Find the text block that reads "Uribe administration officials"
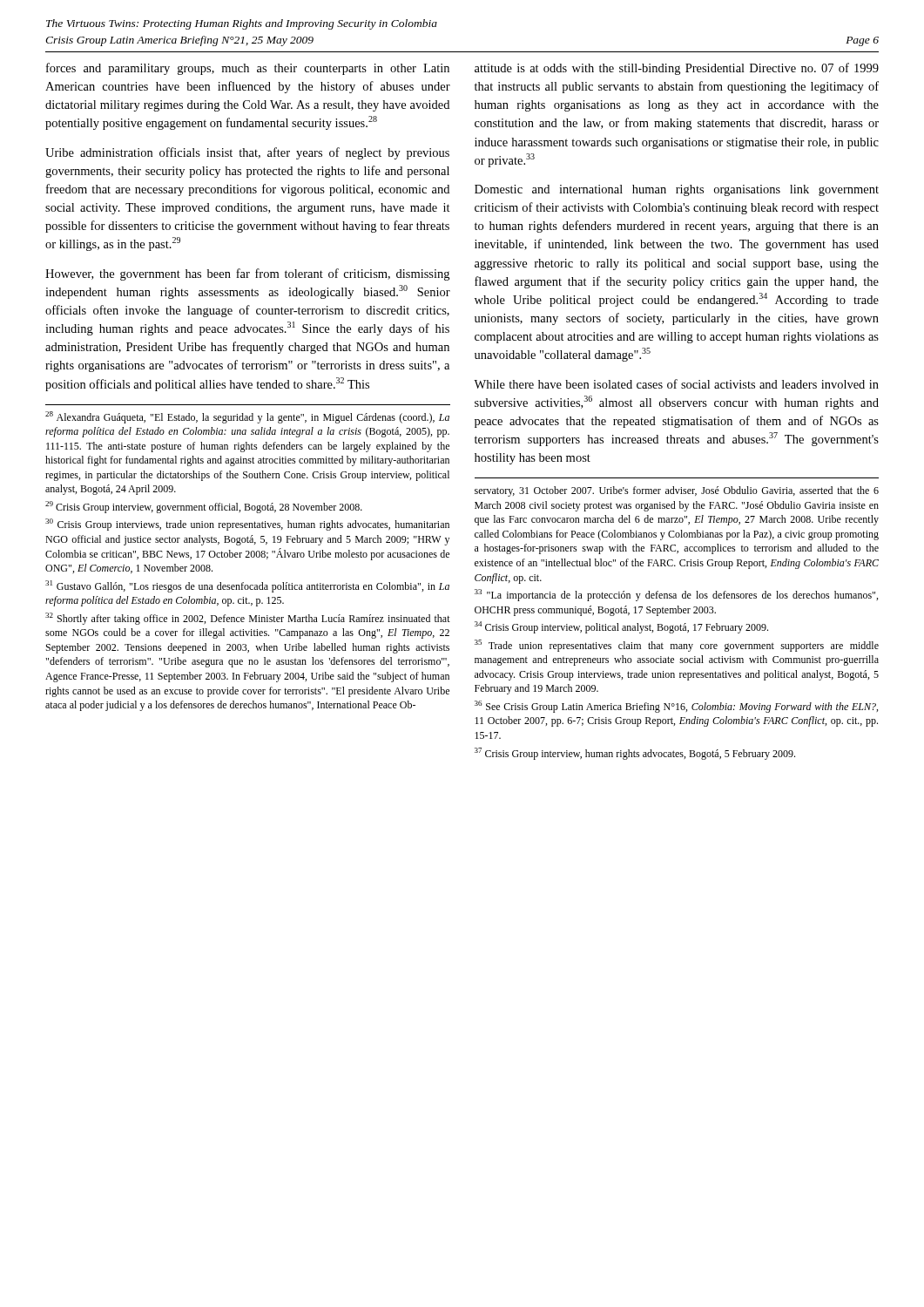The image size is (924, 1307). click(248, 198)
